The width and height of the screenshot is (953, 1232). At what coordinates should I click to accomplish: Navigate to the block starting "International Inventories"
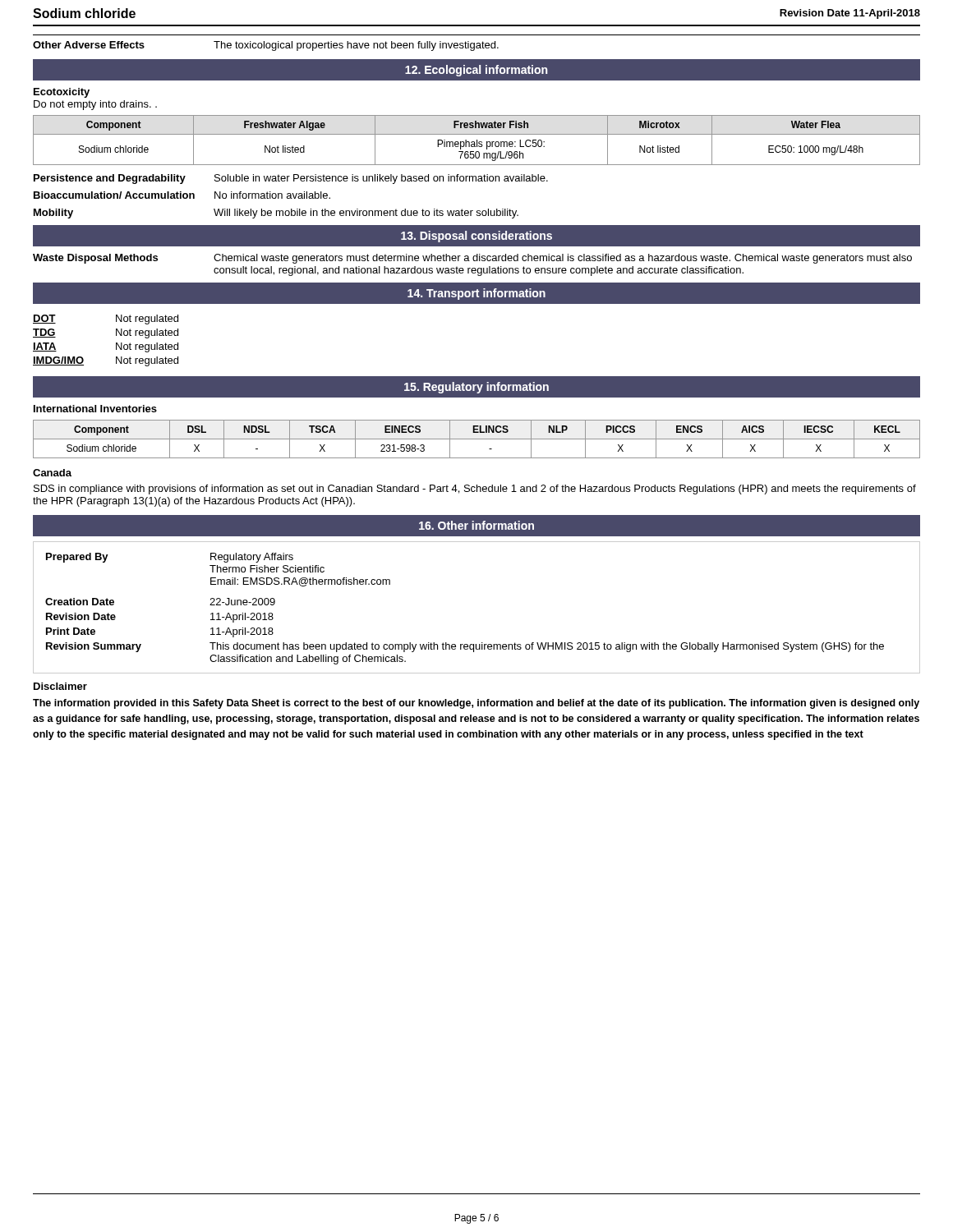click(95, 409)
